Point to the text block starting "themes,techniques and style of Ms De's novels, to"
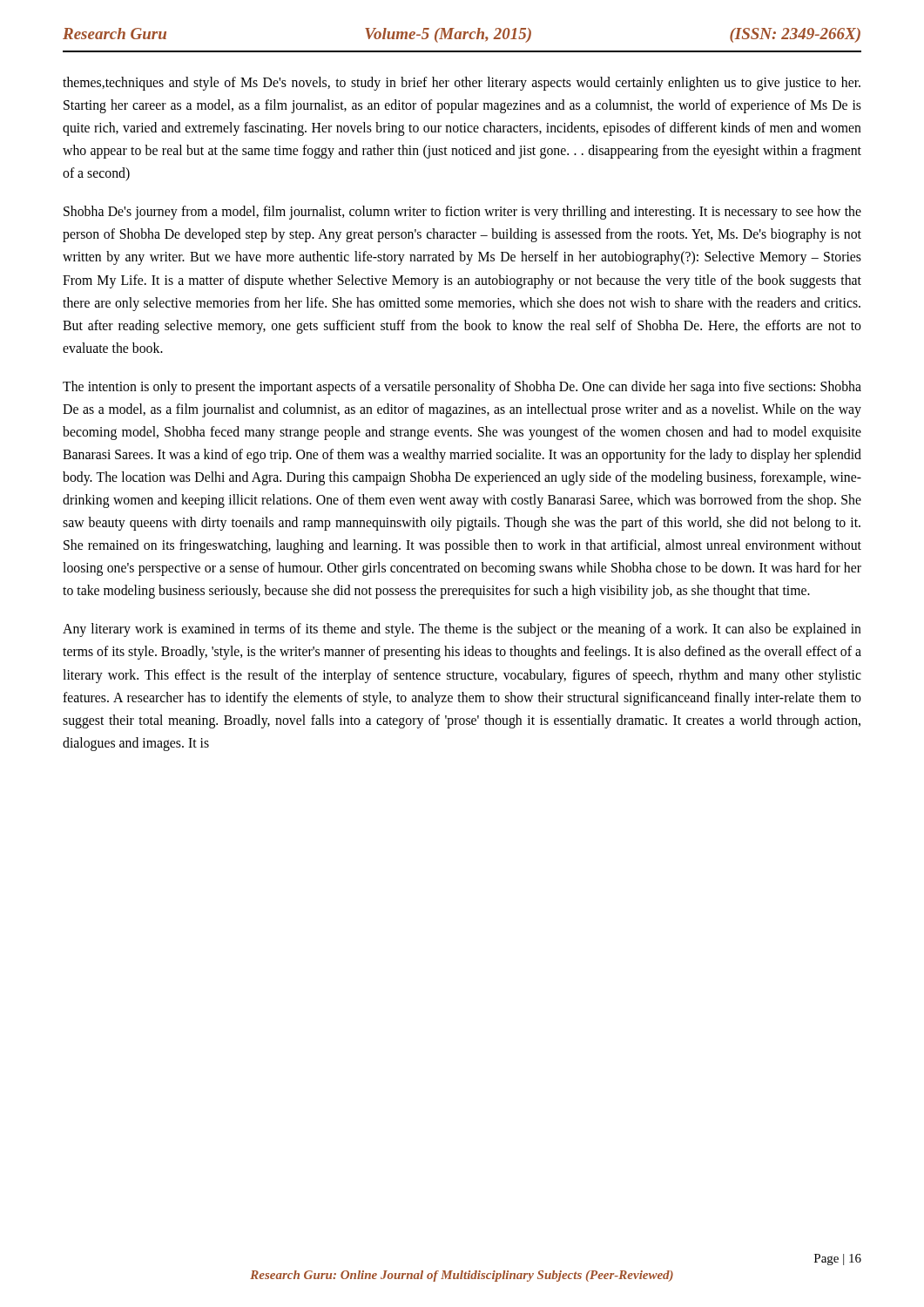Screen dimensions: 1307x924 [462, 128]
